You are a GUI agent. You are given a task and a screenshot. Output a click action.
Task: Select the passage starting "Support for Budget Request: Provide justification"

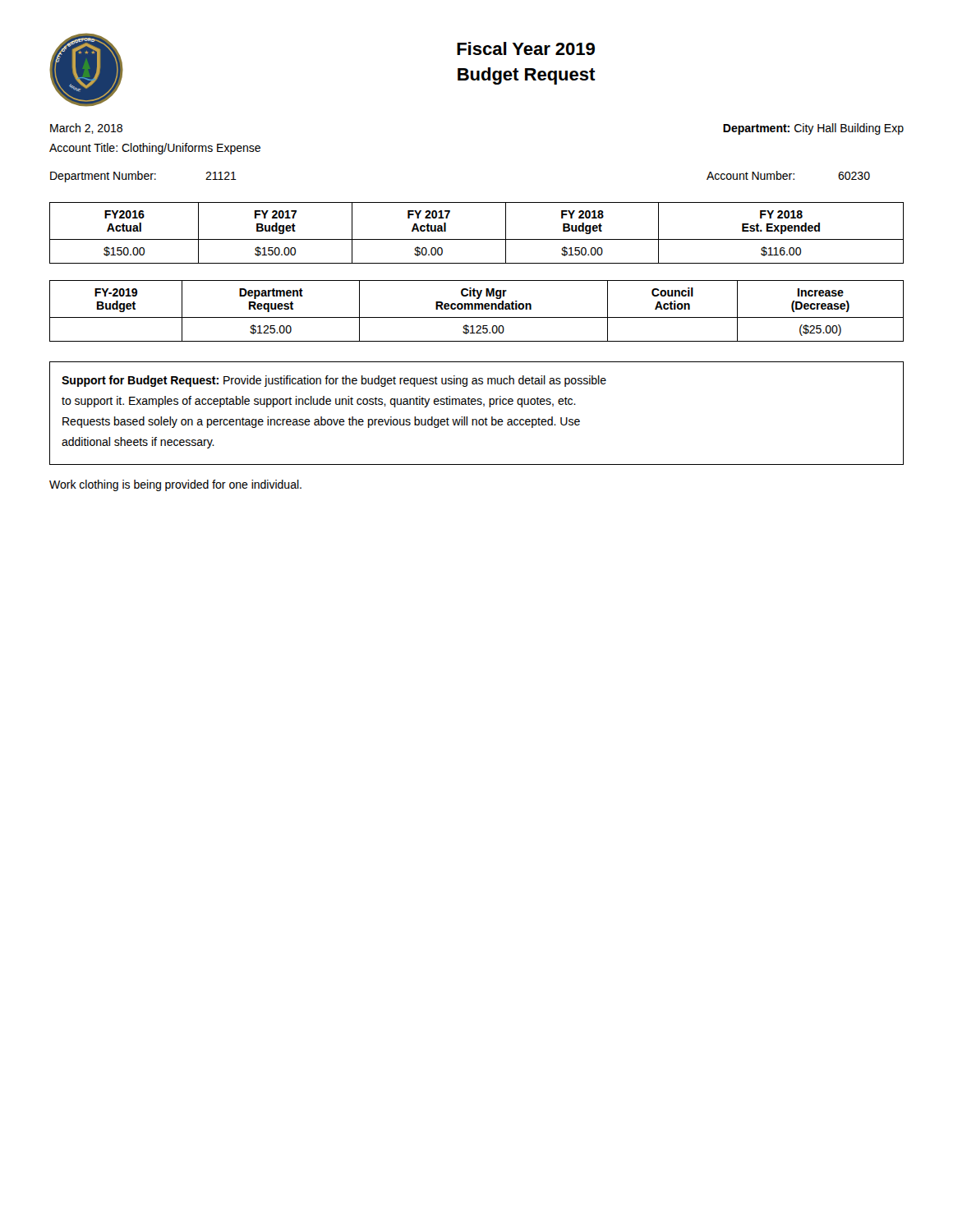[476, 411]
